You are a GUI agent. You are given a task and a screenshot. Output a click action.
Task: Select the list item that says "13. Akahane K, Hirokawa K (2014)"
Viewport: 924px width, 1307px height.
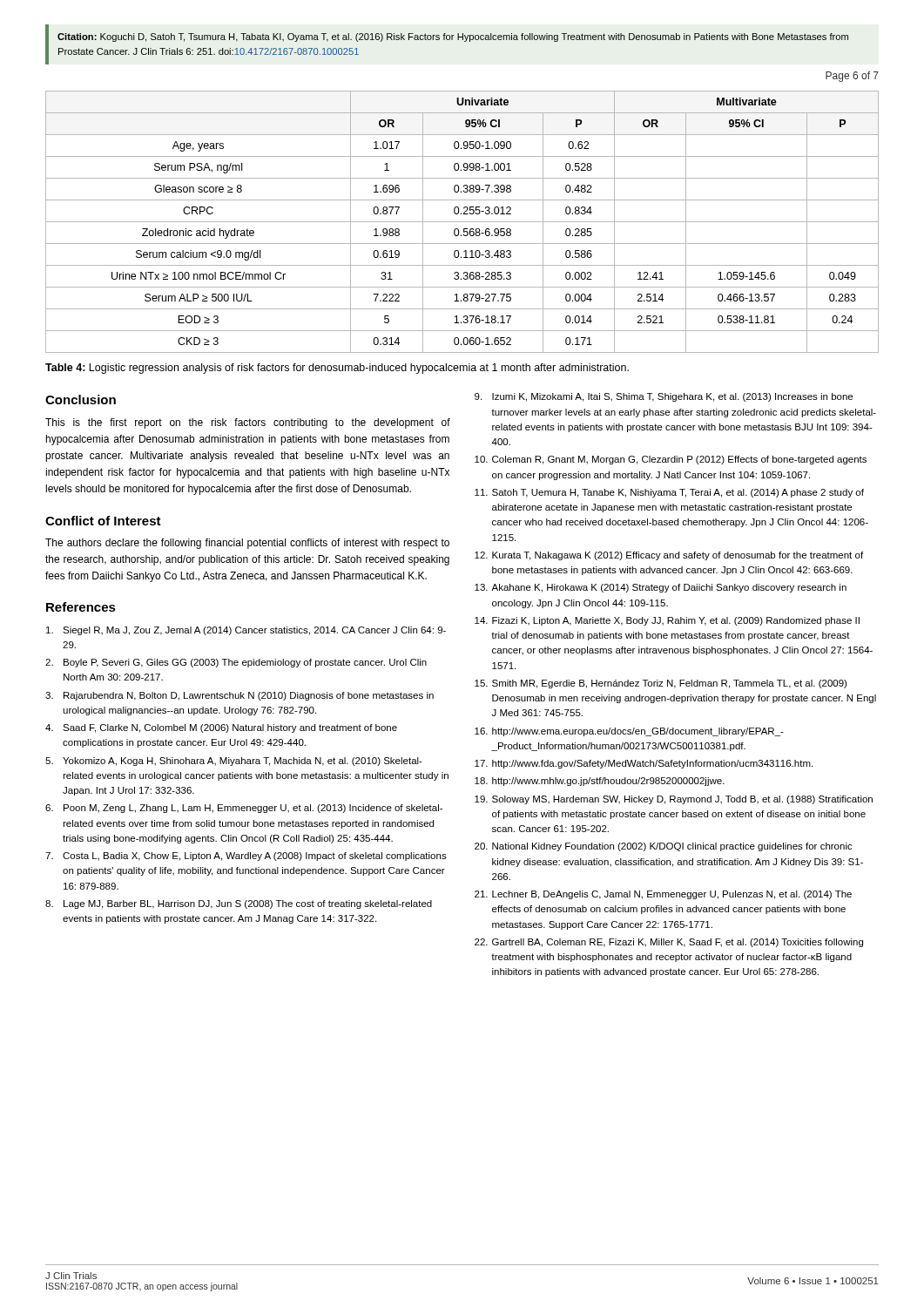click(676, 596)
